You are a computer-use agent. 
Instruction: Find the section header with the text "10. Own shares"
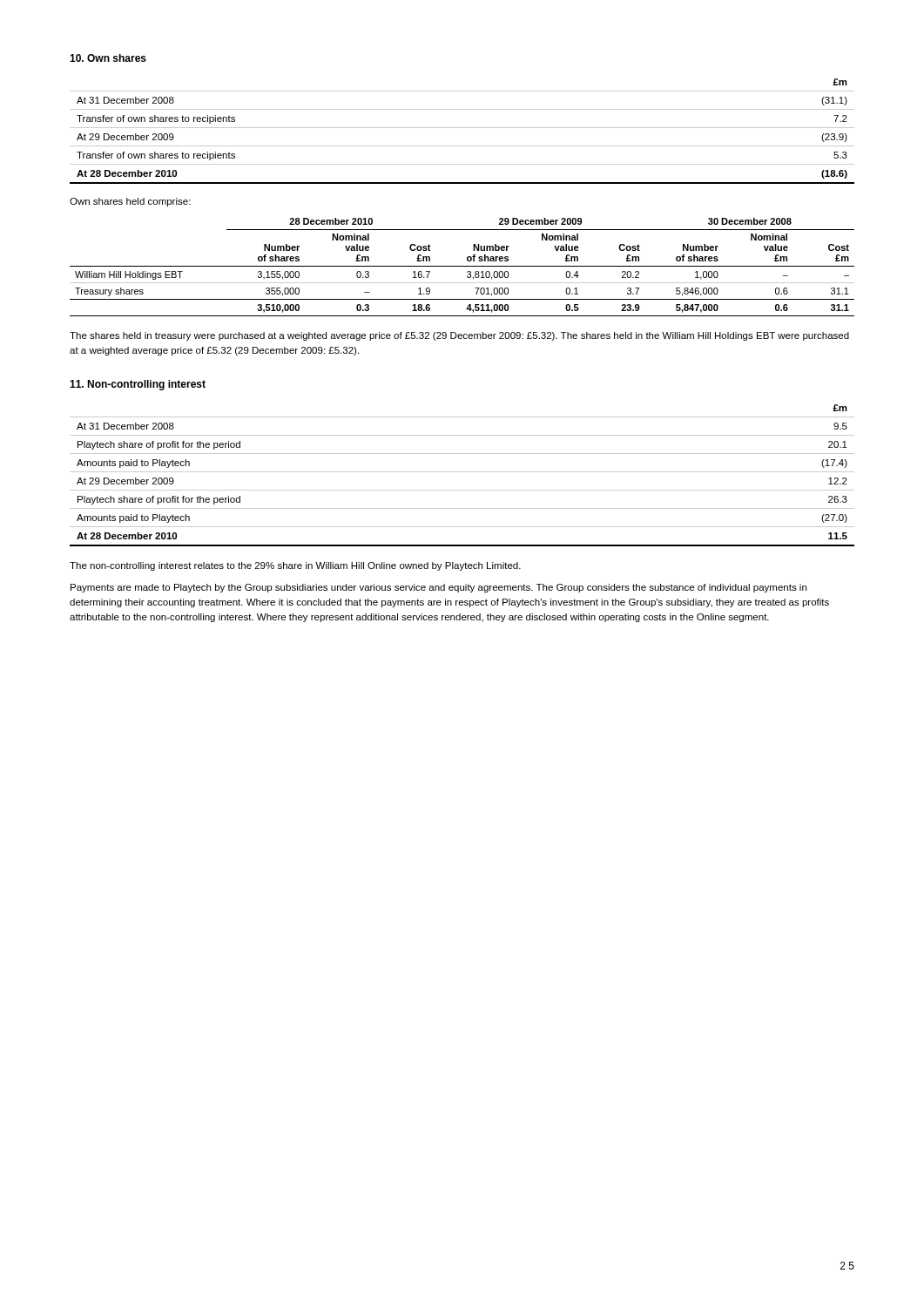[108, 58]
